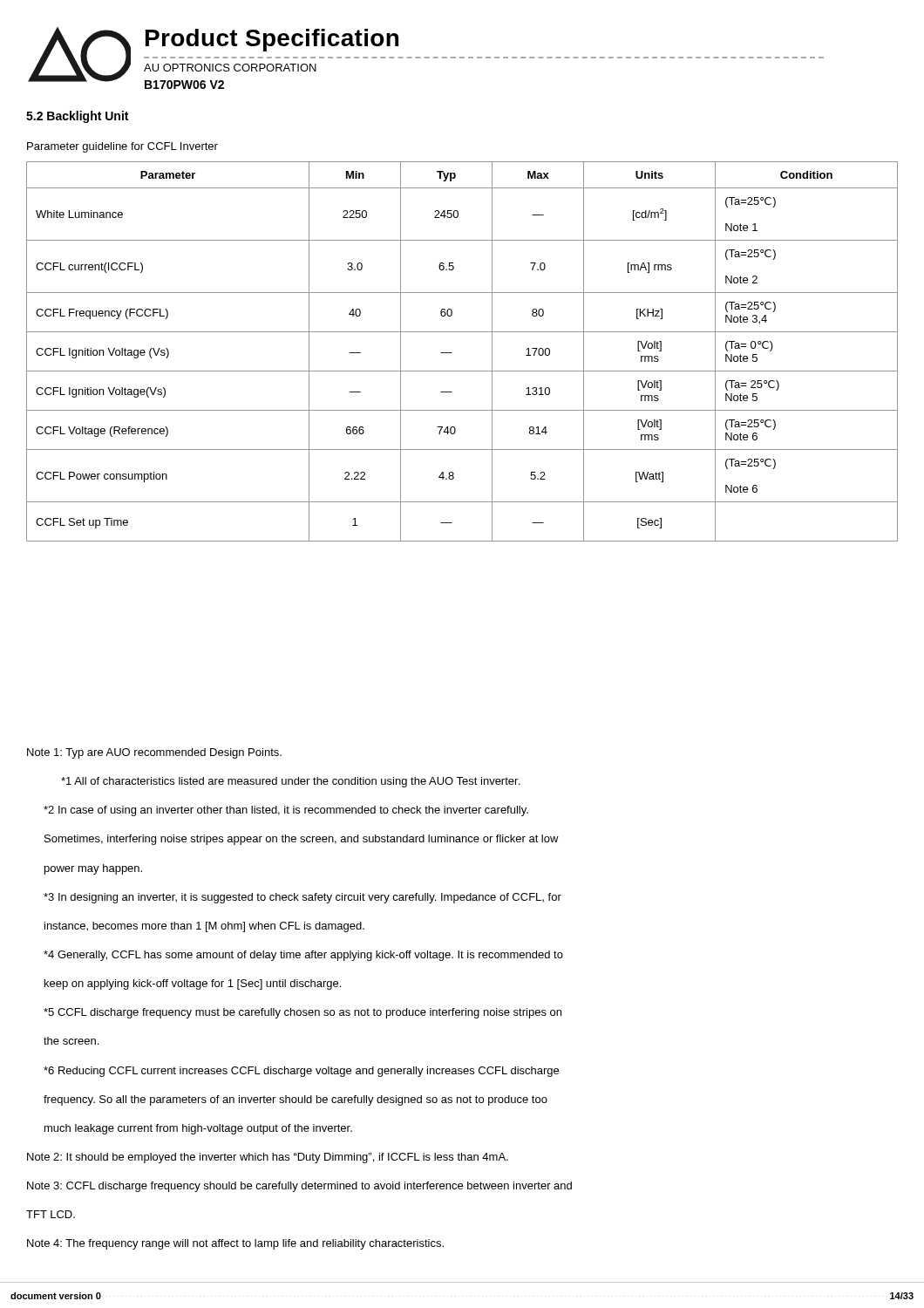The height and width of the screenshot is (1308, 924).
Task: Click where it says "Parameter guideline for CCFL Inverter"
Action: coord(122,146)
